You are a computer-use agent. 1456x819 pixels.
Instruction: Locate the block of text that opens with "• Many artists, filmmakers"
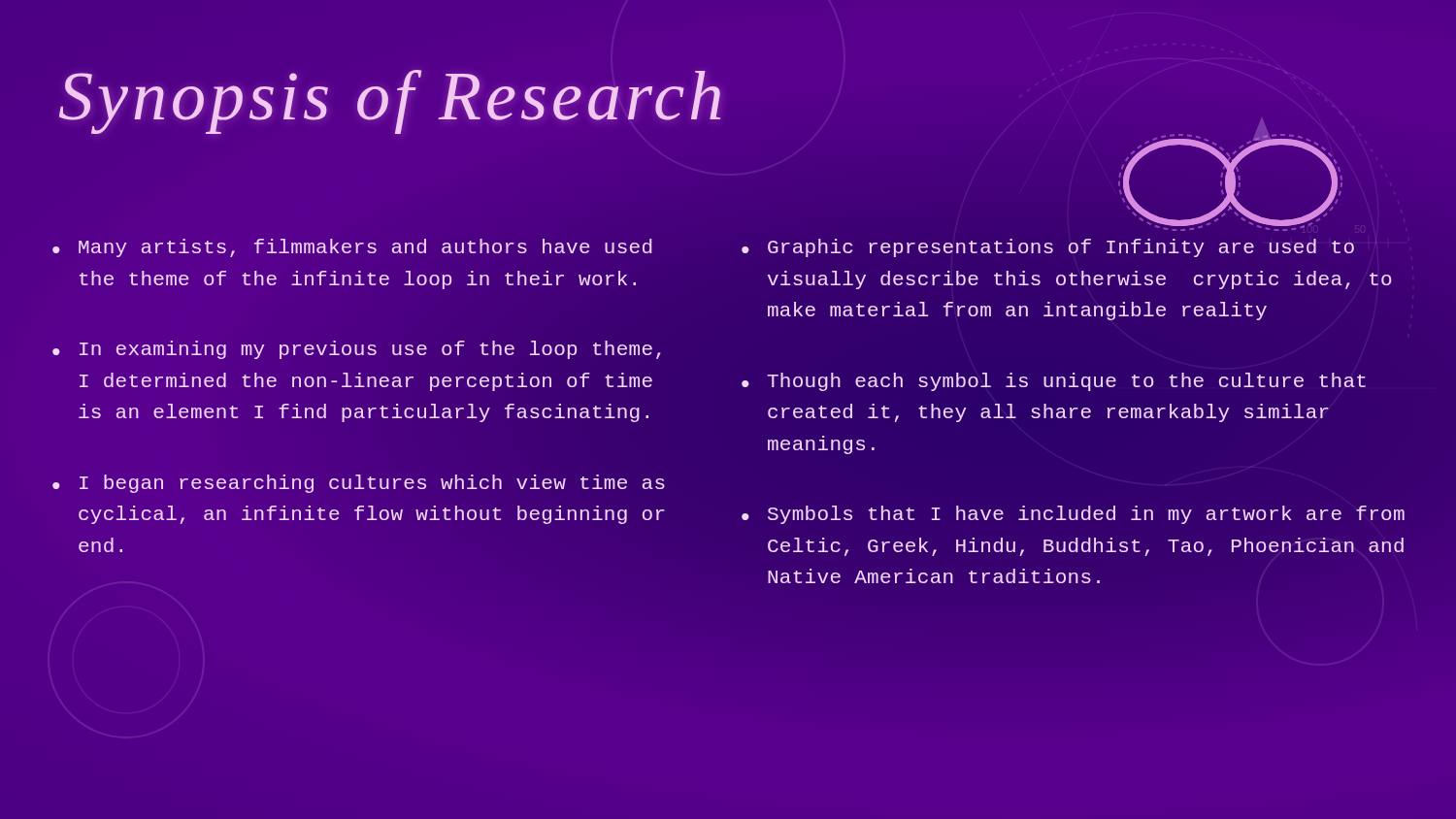click(369, 264)
